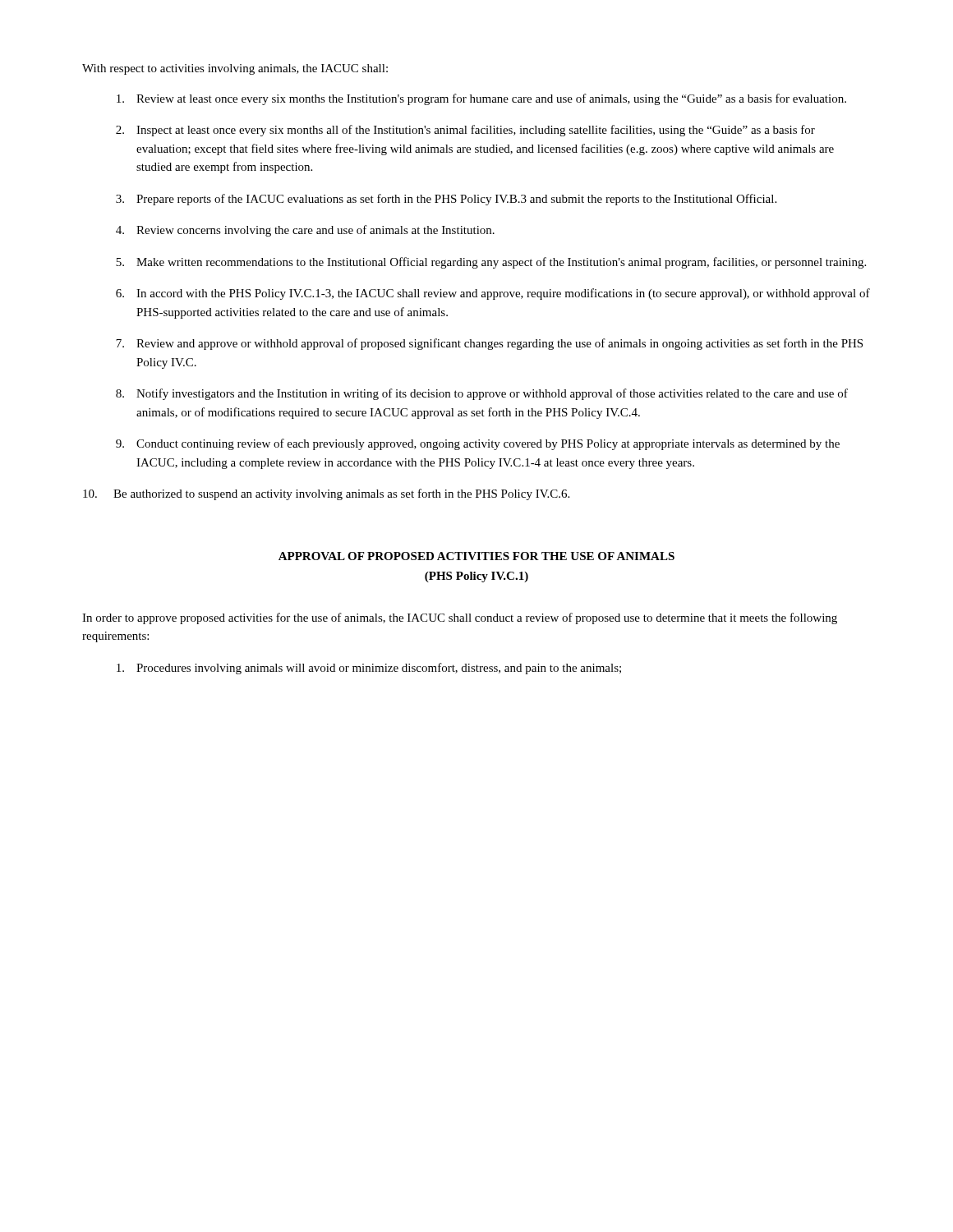Point to the block beginning "3. Prepare reports of the IACUC"

click(x=476, y=199)
